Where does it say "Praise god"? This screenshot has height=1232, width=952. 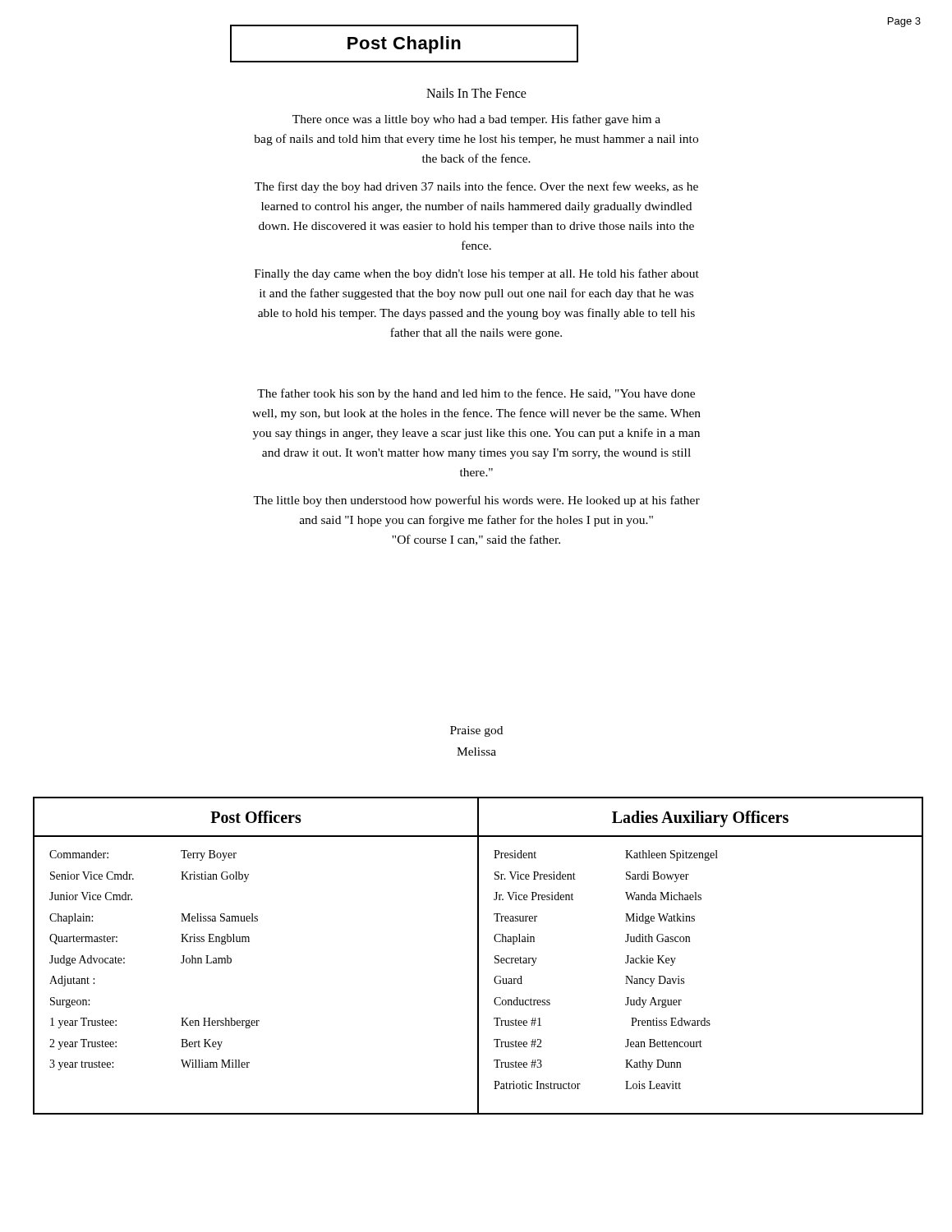pyautogui.click(x=476, y=730)
